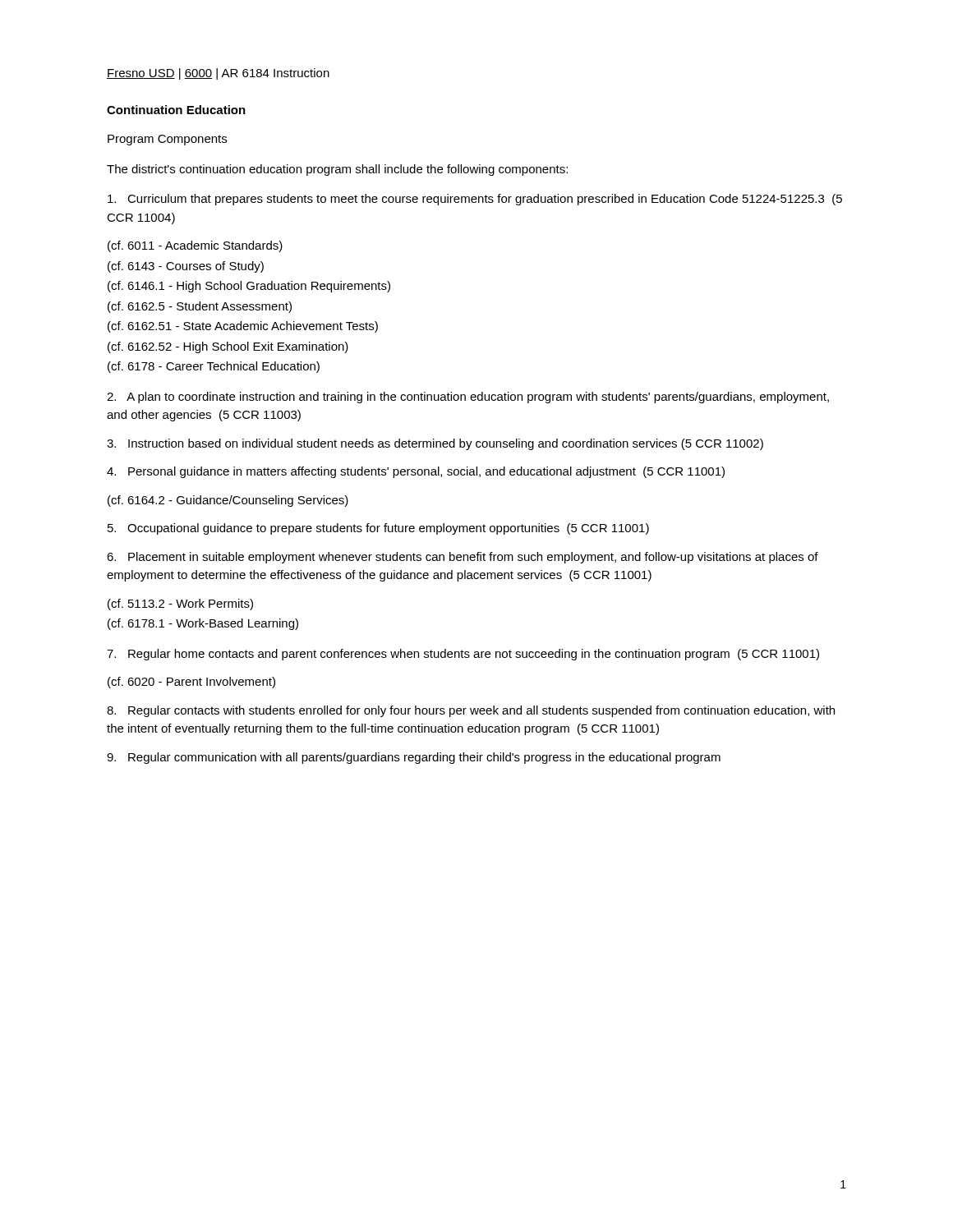Point to the text block starting "(cf. 6178 - Career Technical Education)"
The image size is (953, 1232).
[x=214, y=366]
